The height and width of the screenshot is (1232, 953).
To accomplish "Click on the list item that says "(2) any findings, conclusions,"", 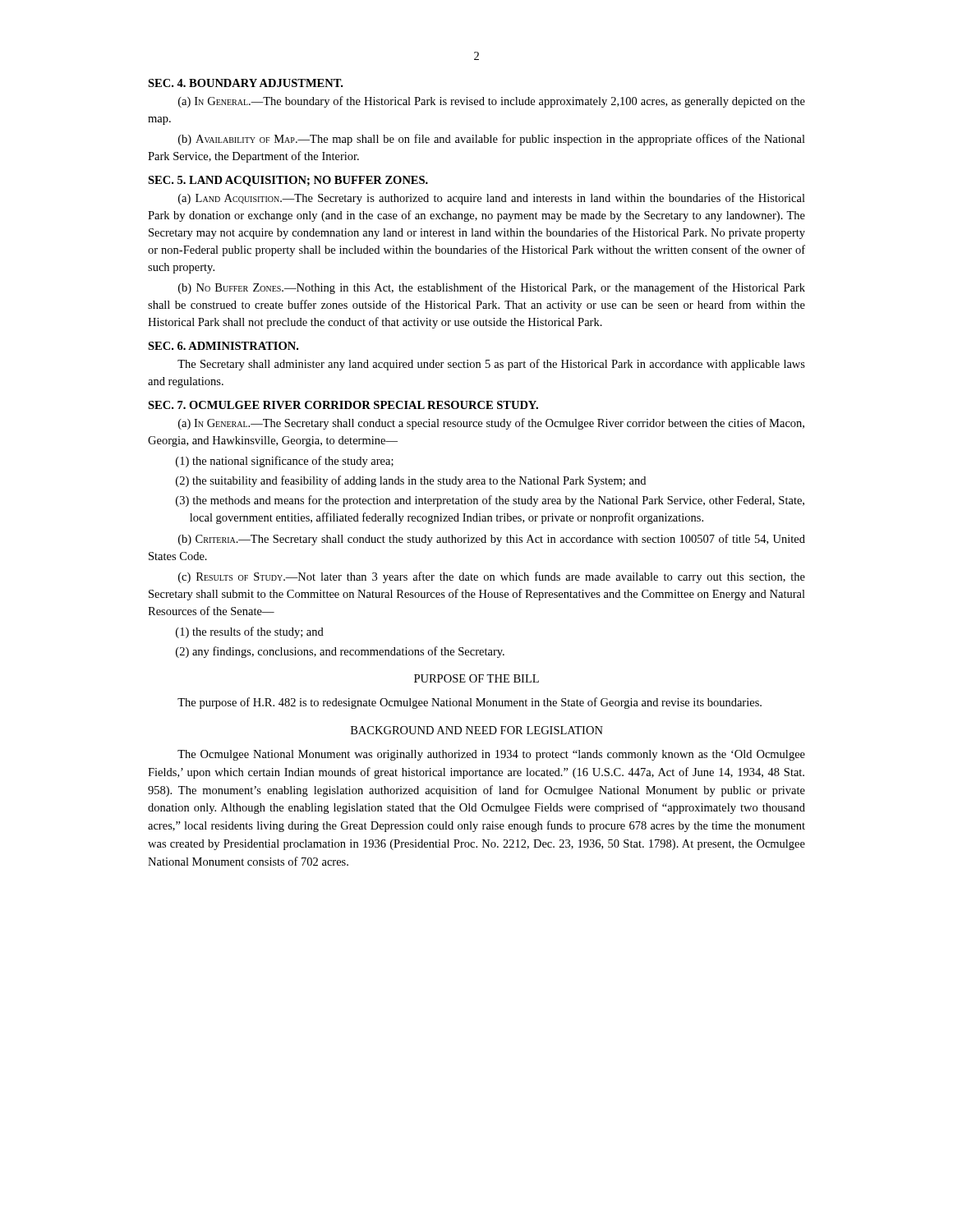I will pos(347,652).
